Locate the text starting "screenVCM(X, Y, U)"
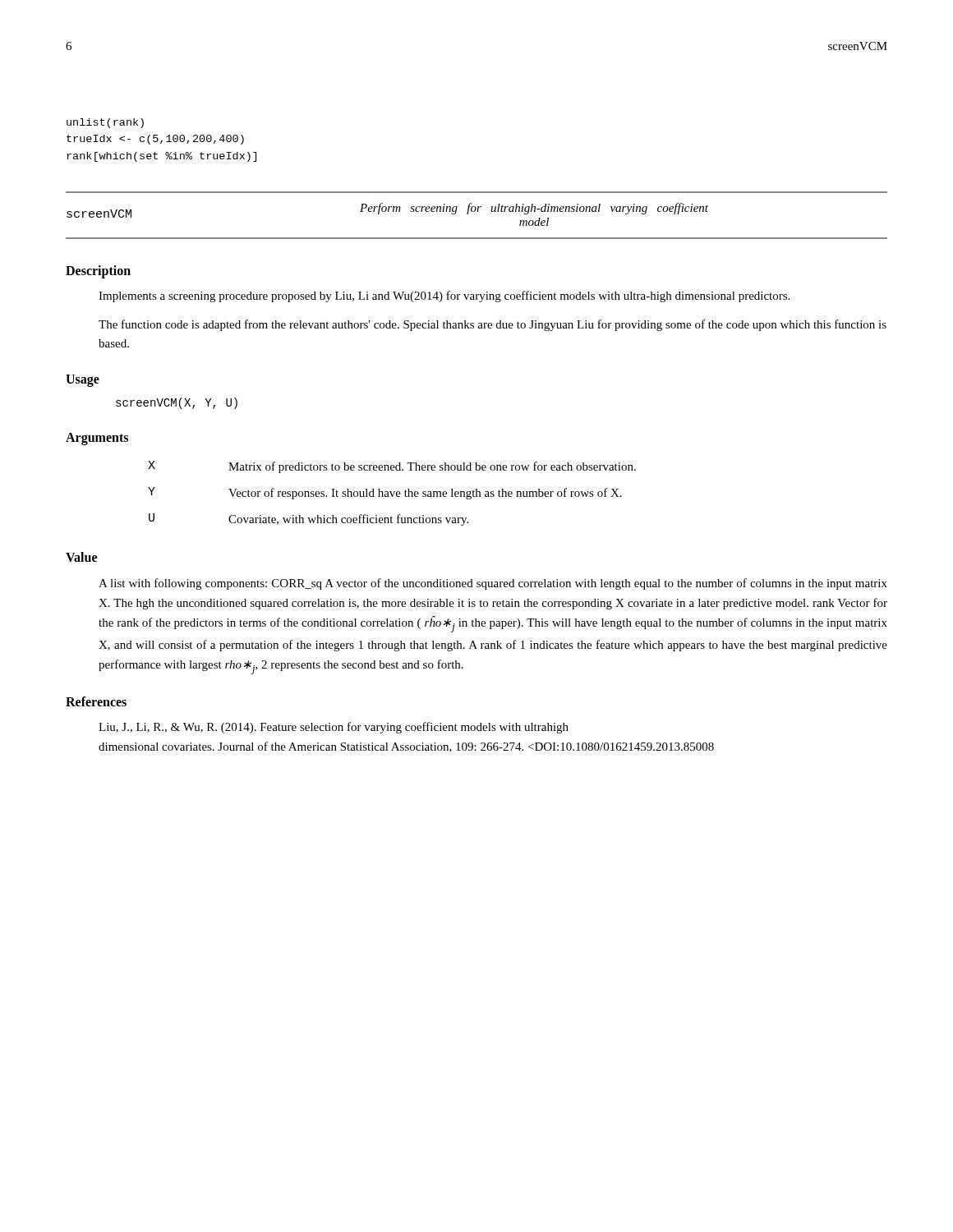This screenshot has width=953, height=1232. click(177, 403)
